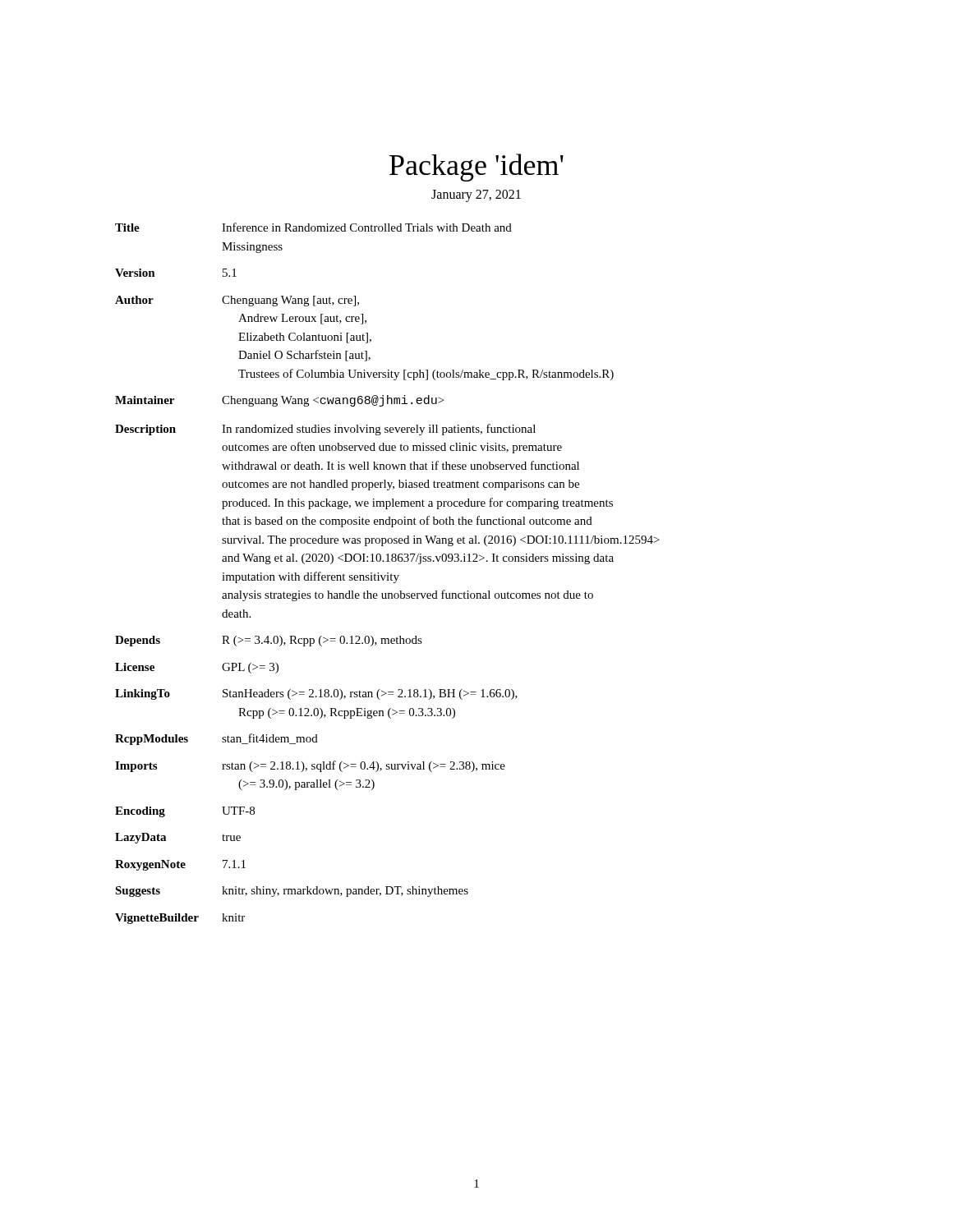Screen dimensions: 1232x953
Task: Find the region starting "Description In randomized studies involving severely ill patients,"
Action: [x=476, y=521]
